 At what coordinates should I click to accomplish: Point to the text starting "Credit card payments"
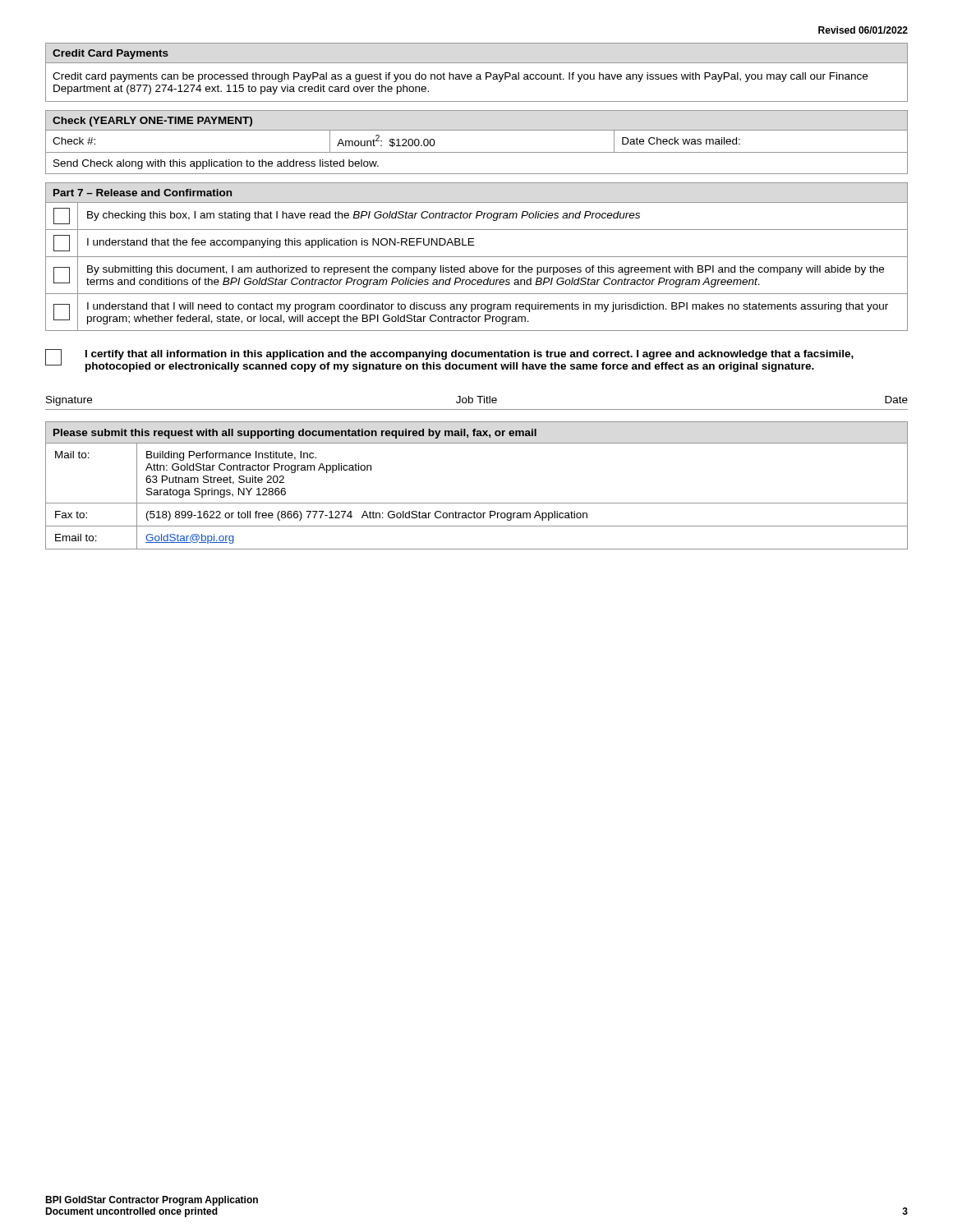point(476,82)
